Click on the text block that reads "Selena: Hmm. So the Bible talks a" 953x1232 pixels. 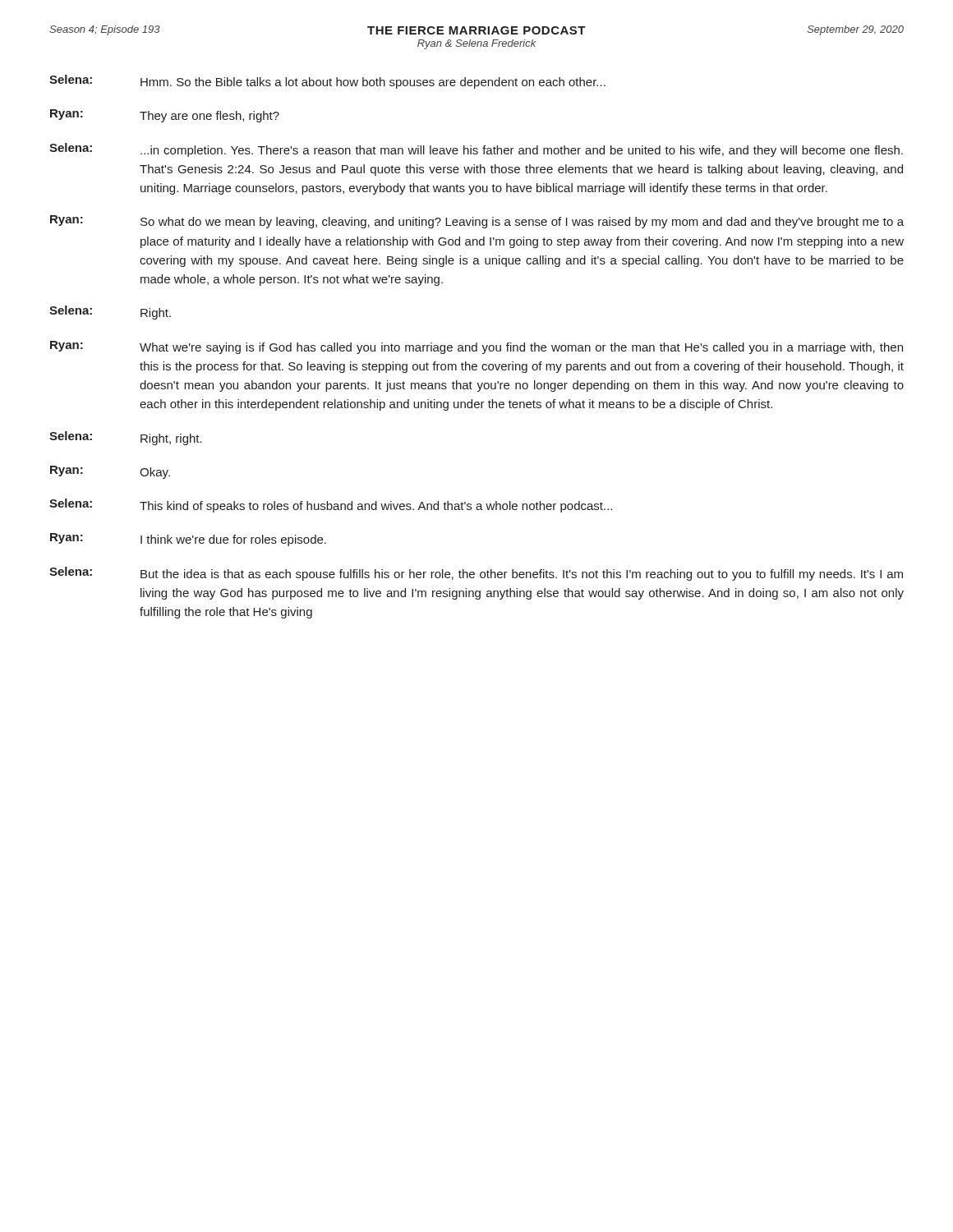tap(476, 82)
